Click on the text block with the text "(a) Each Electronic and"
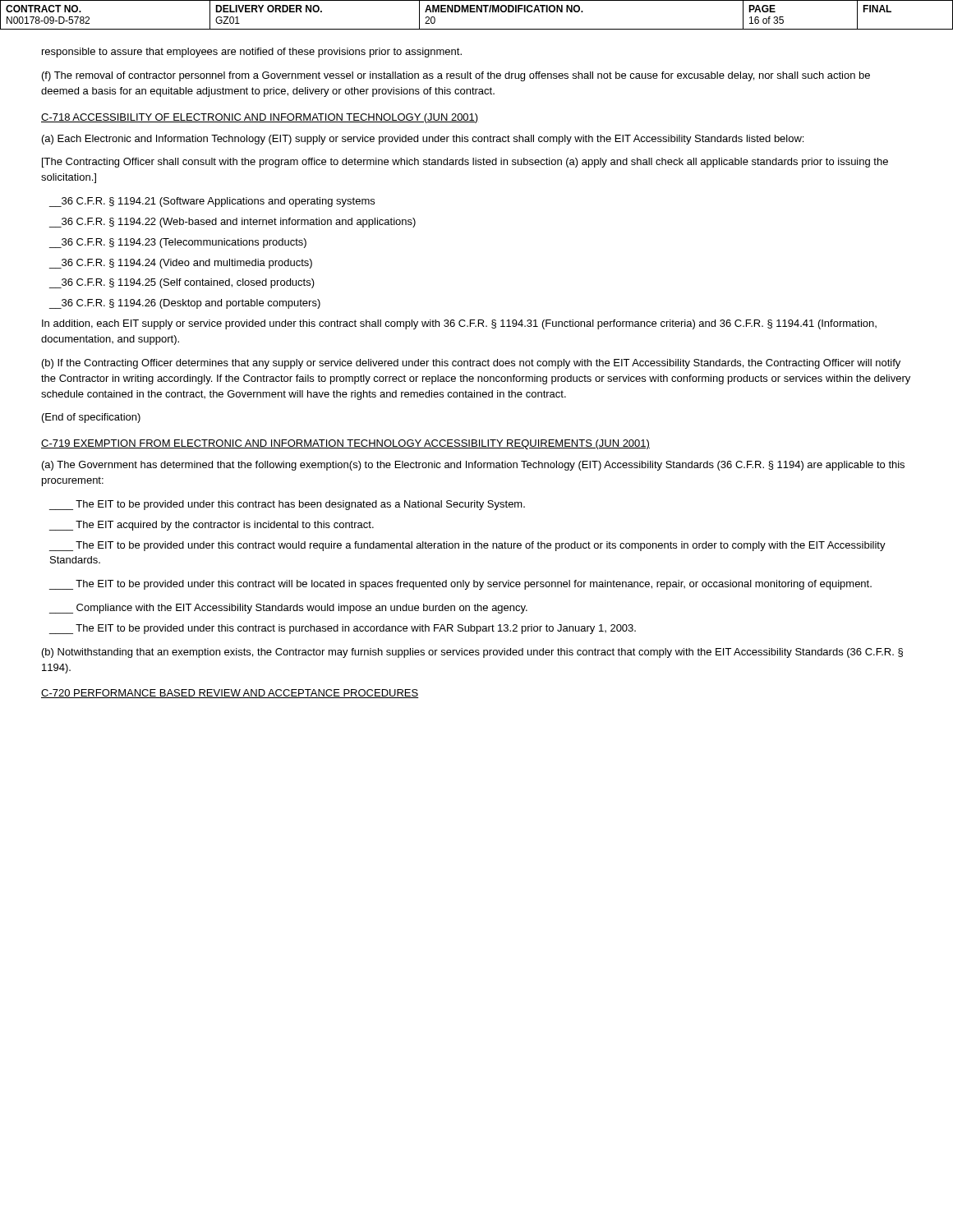This screenshot has height=1232, width=953. pos(423,138)
